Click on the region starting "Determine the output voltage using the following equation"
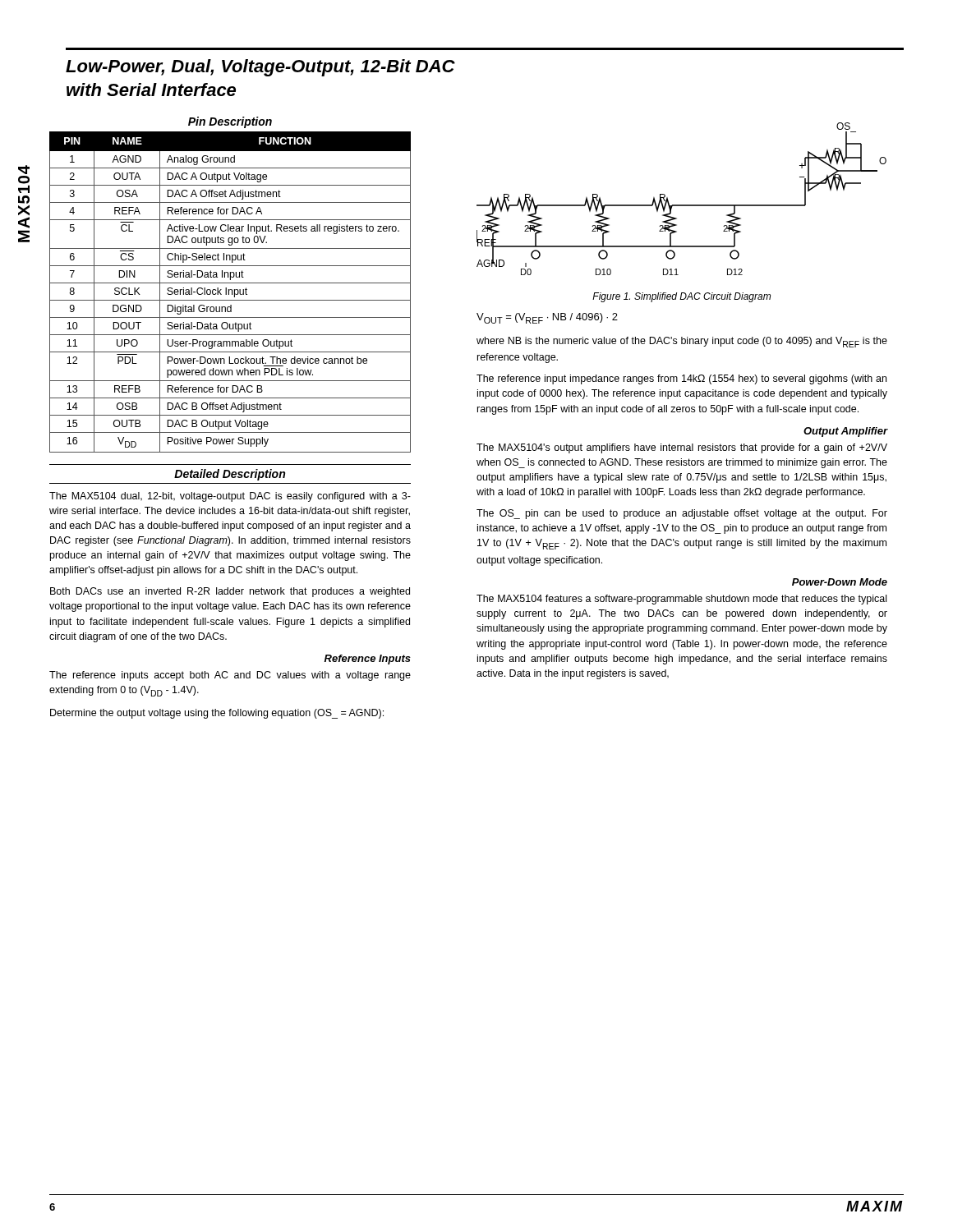Screen dimensions: 1232x953 217,713
